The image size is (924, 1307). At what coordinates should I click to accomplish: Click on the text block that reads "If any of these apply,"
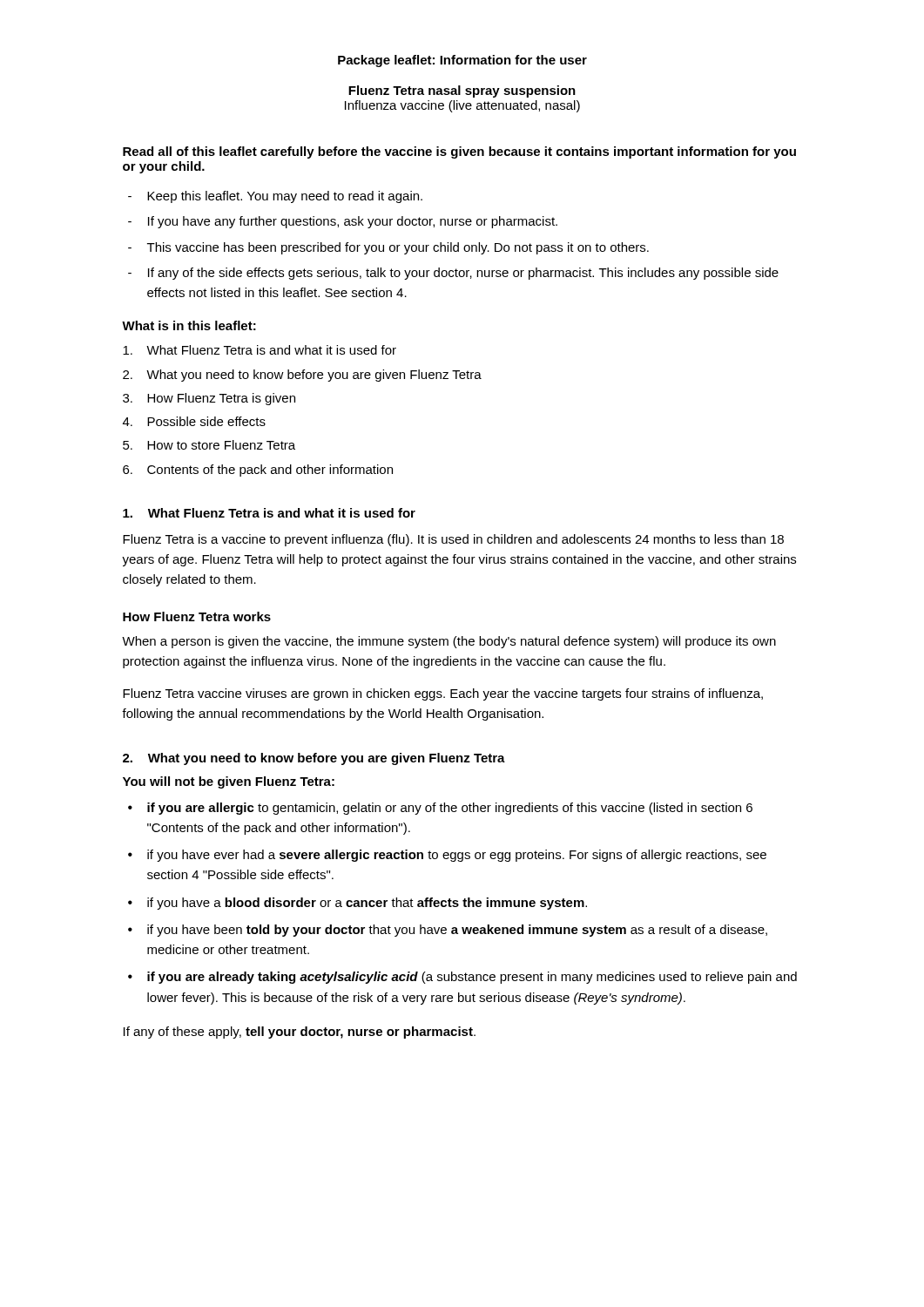click(299, 1031)
